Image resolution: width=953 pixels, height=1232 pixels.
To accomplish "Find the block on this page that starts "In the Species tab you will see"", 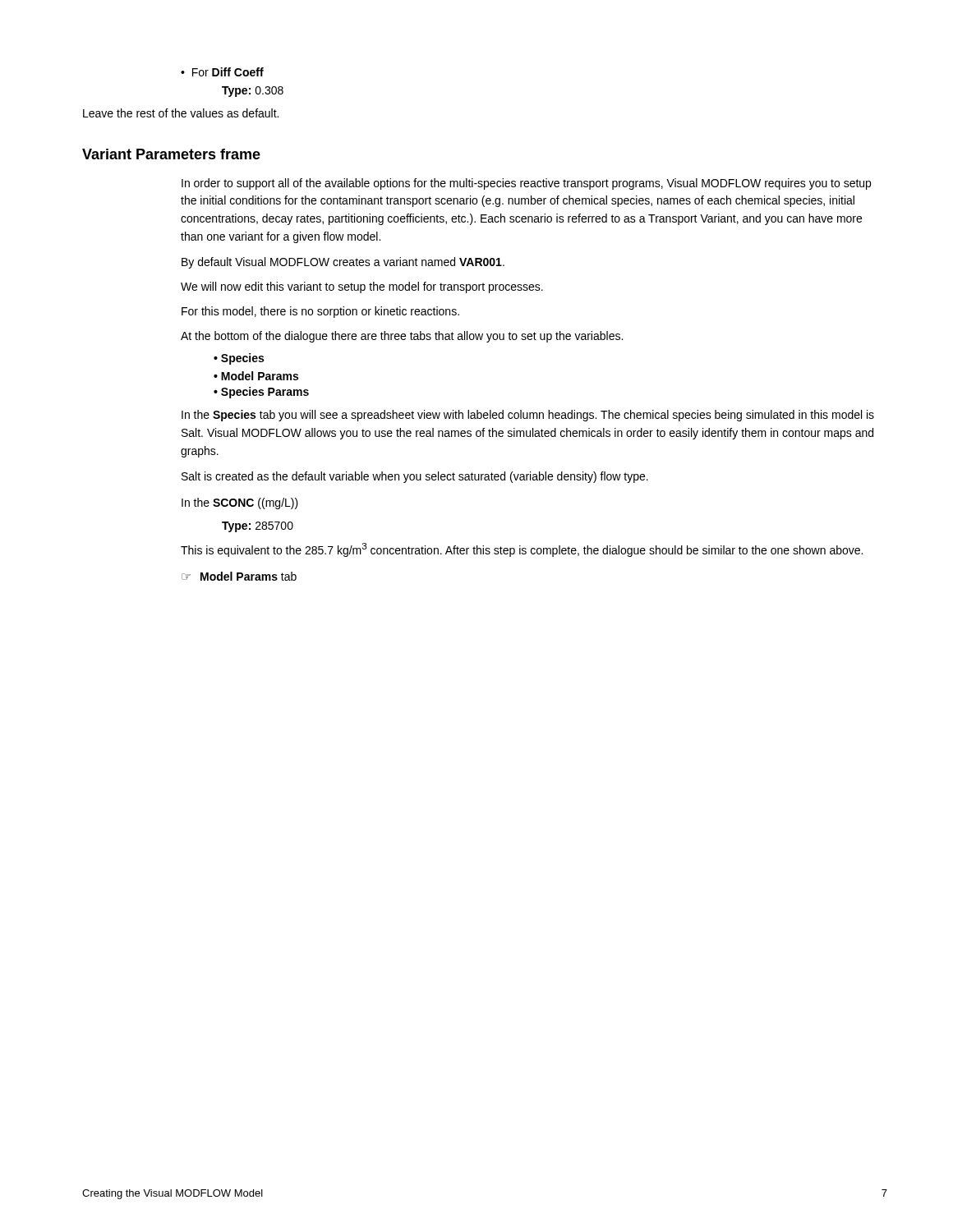I will click(527, 433).
